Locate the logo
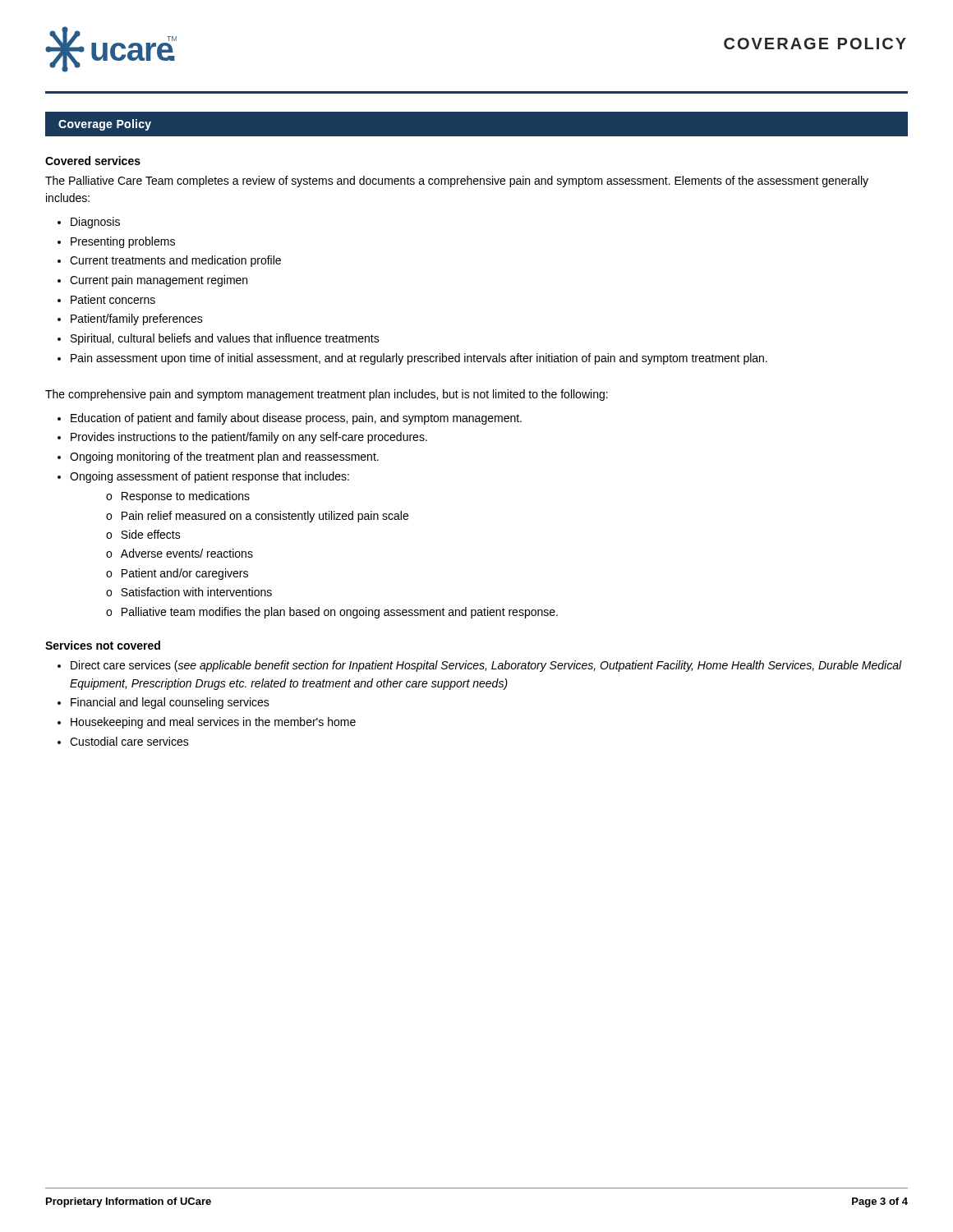Screen dimensions: 1232x953 (111, 50)
